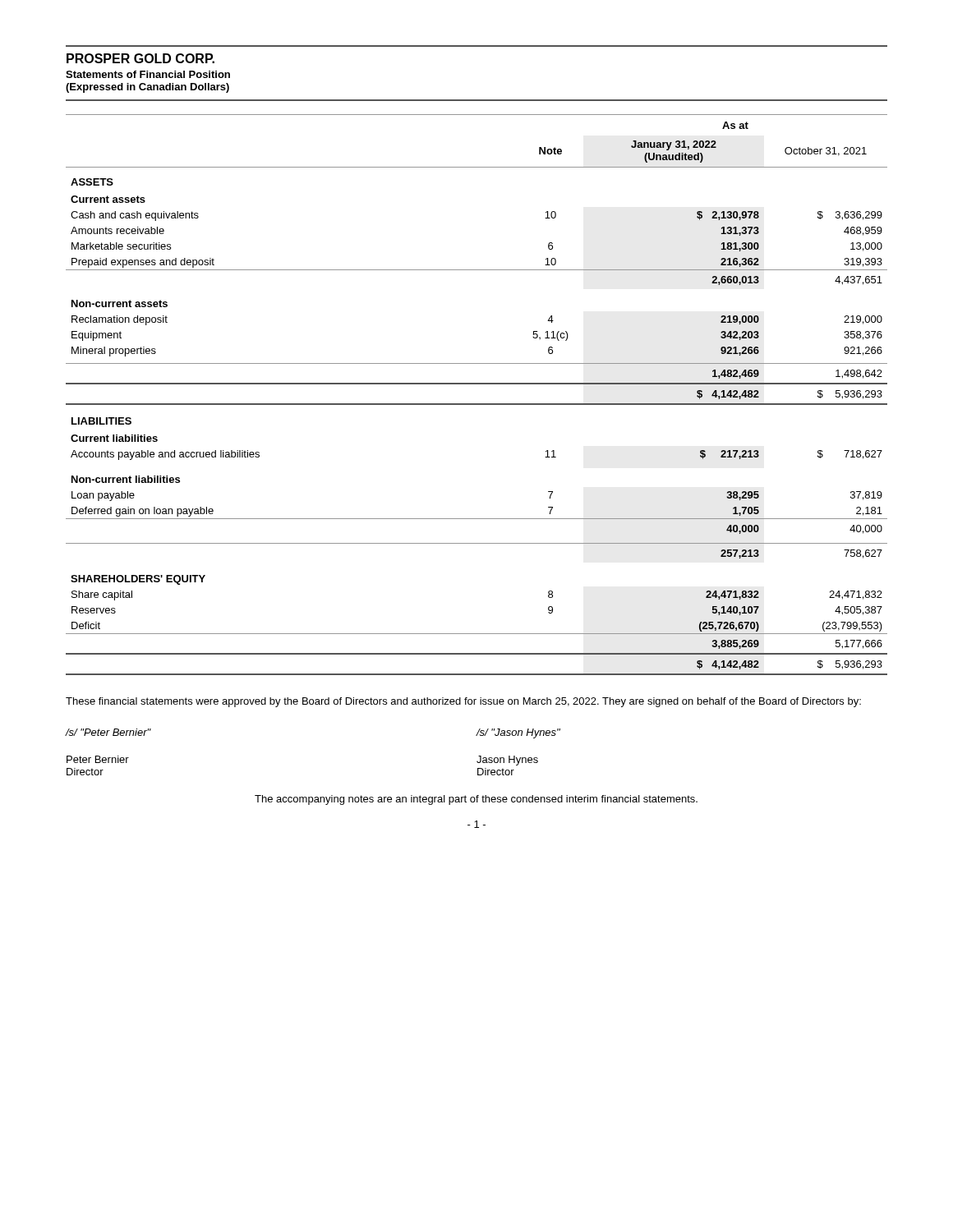Click where it says "Jason HynesDirector"
Screen dimensions: 1232x953
click(507, 765)
